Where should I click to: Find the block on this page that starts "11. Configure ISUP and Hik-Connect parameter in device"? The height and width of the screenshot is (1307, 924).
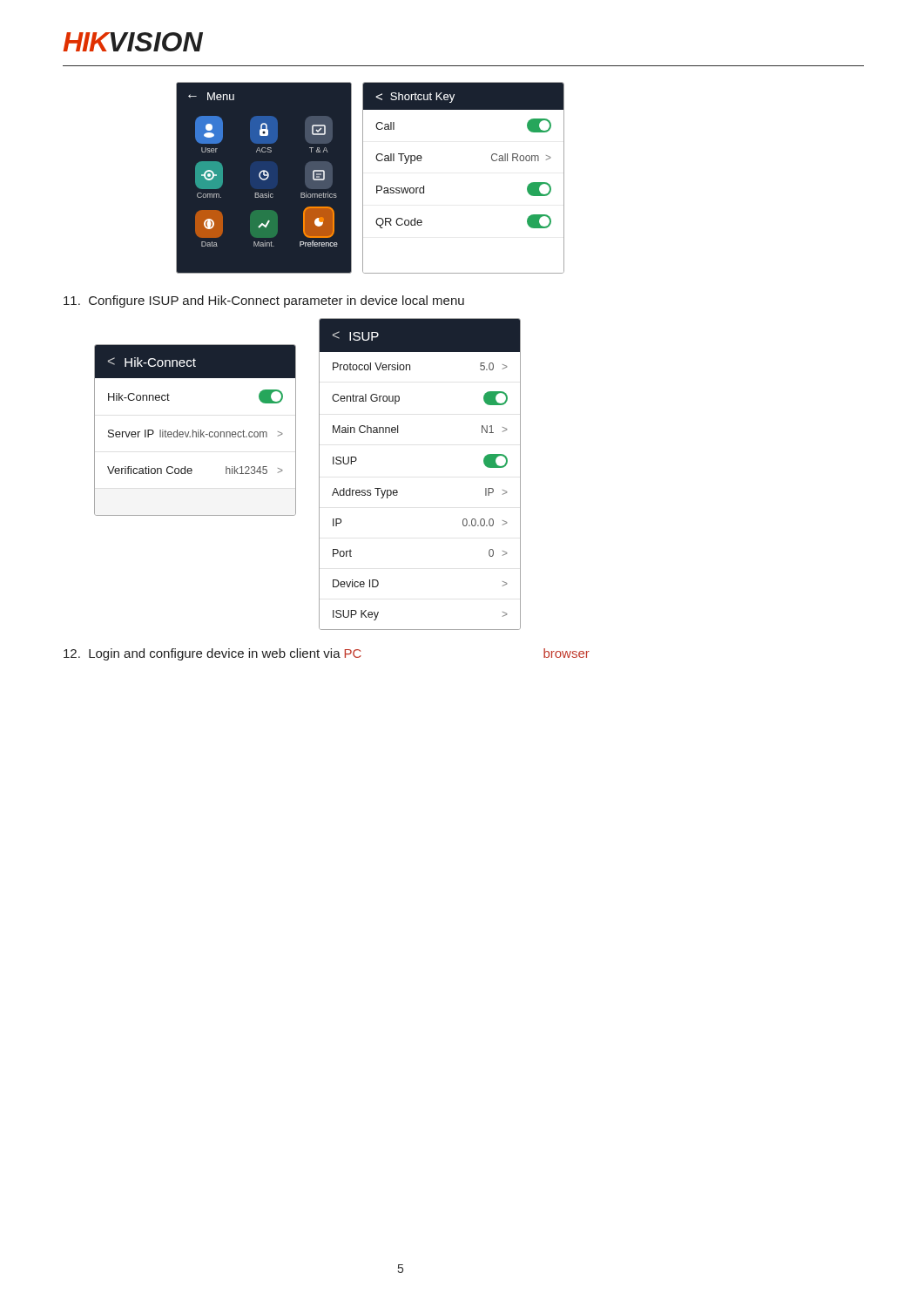(264, 300)
